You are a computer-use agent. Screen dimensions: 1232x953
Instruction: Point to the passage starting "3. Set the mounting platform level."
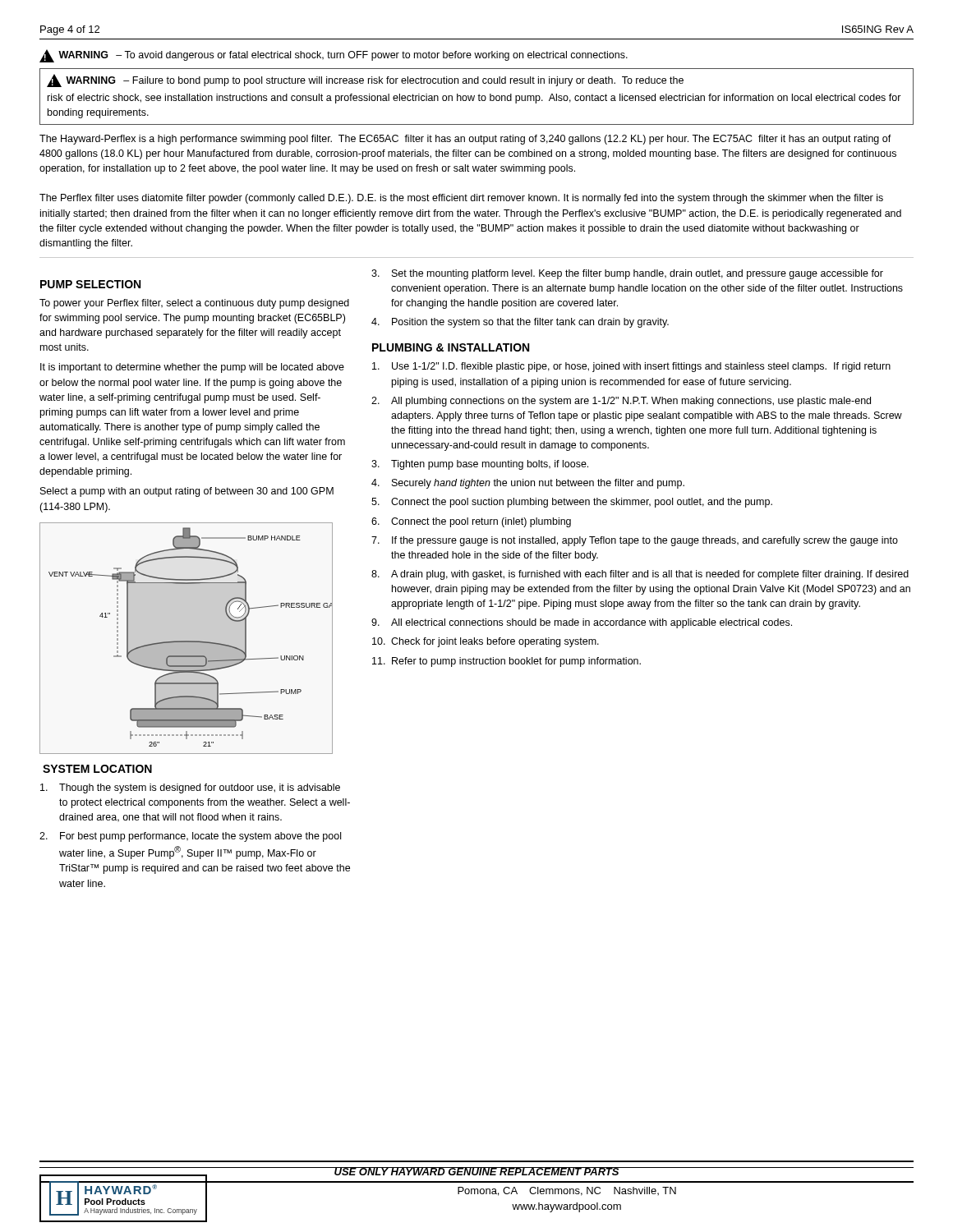[x=642, y=288]
